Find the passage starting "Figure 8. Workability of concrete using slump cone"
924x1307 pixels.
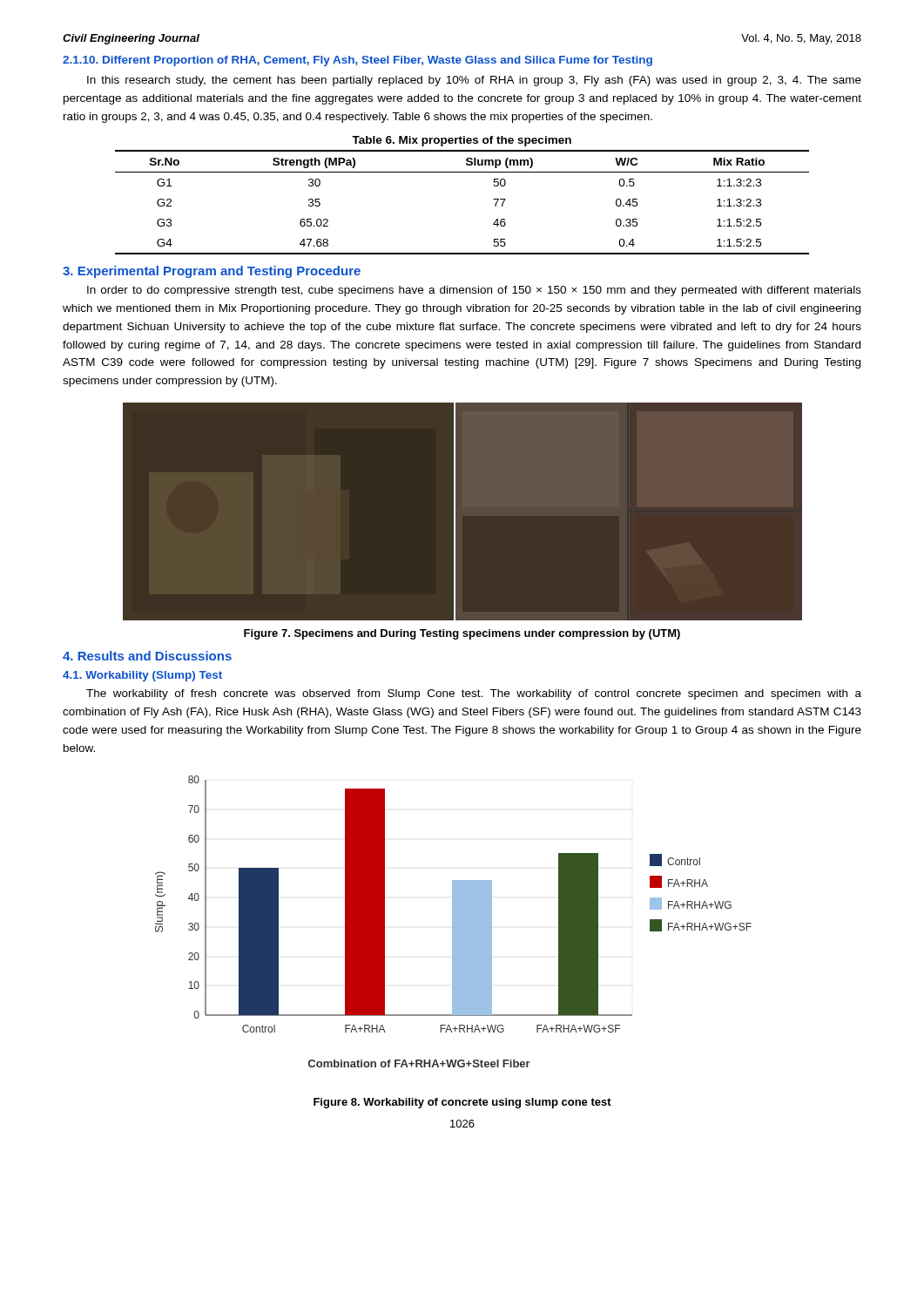pyautogui.click(x=462, y=1102)
